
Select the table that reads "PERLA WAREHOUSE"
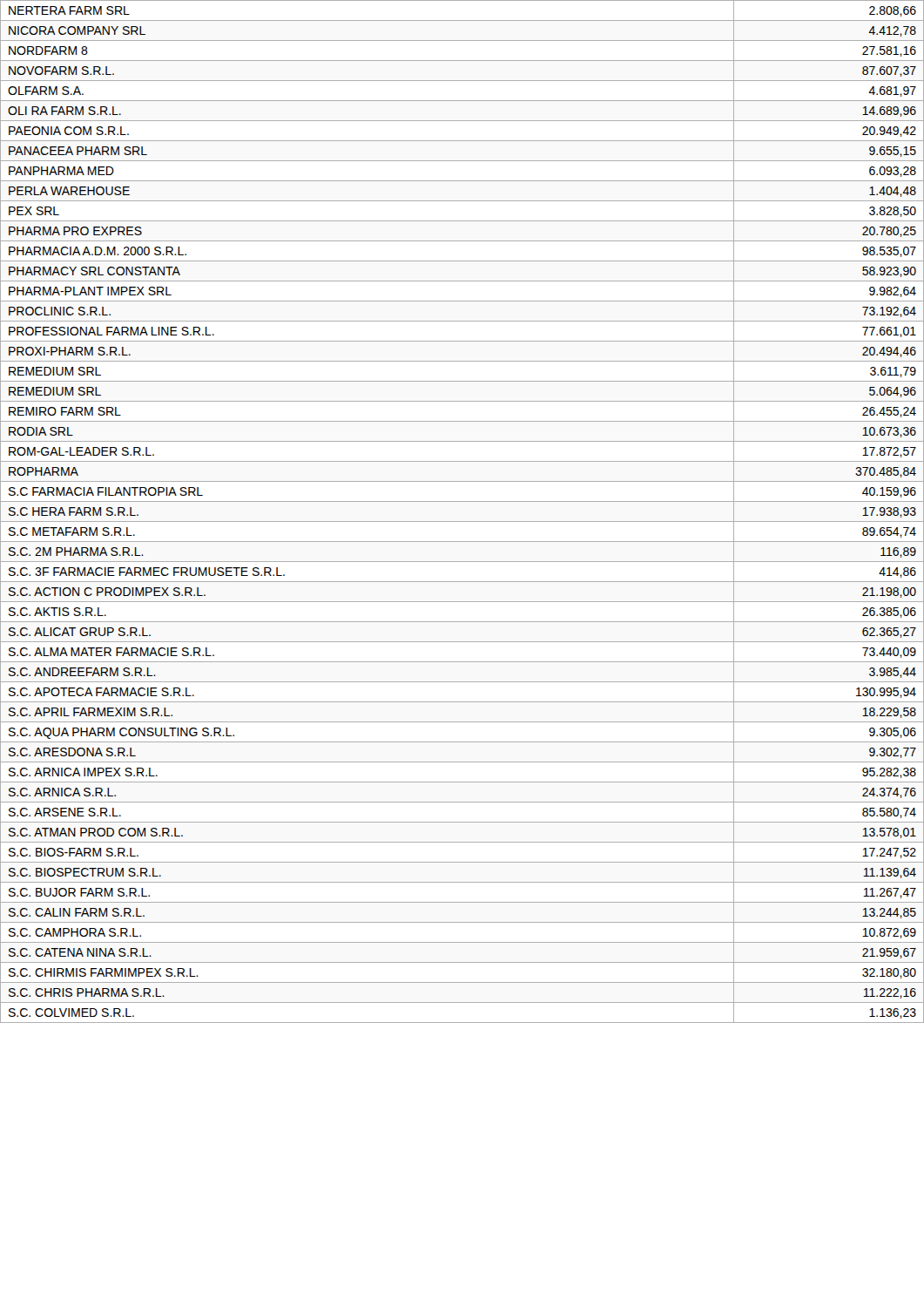tap(462, 511)
